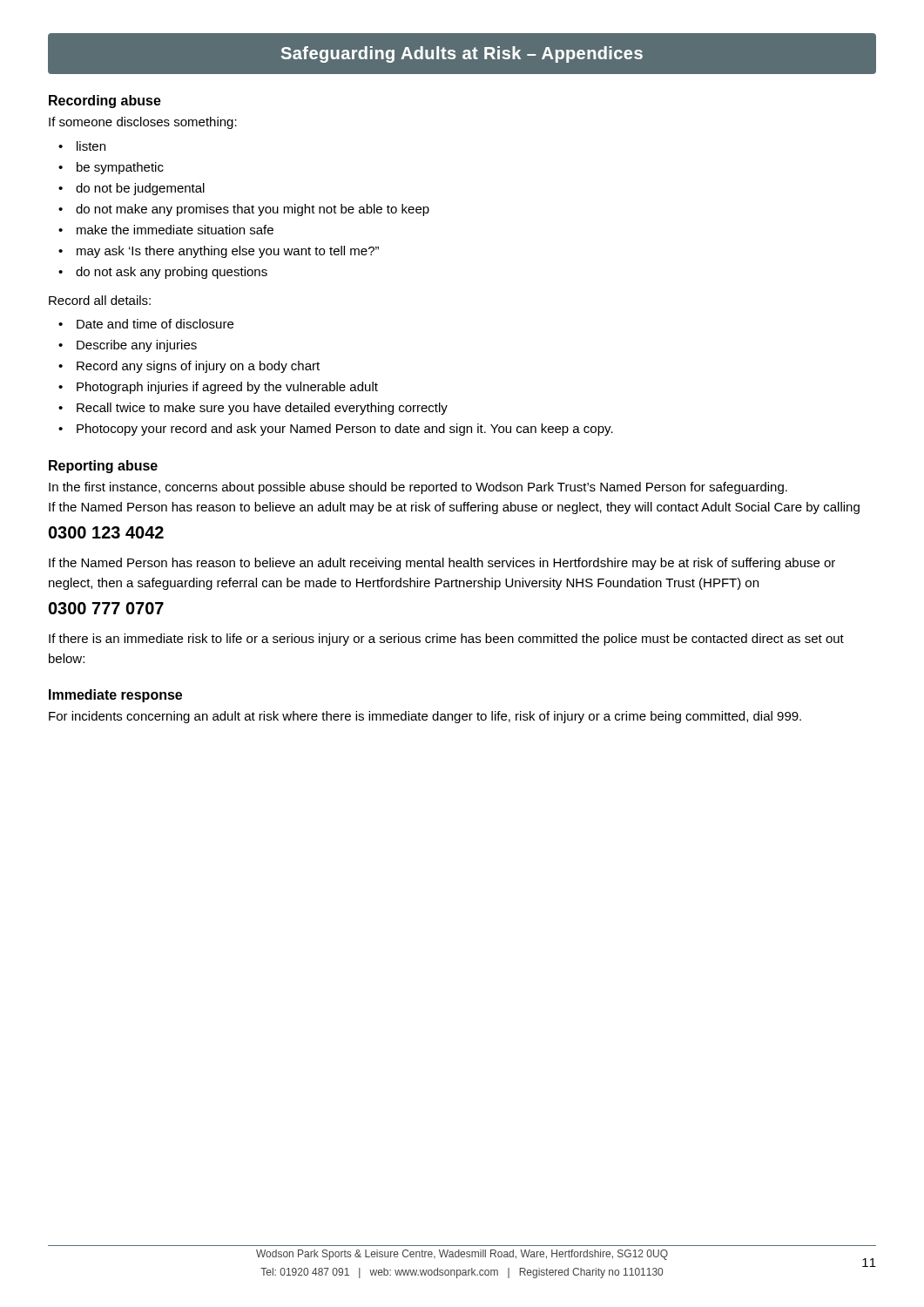The width and height of the screenshot is (924, 1307).
Task: Click where it says "0300 777 0707"
Action: pos(106,608)
